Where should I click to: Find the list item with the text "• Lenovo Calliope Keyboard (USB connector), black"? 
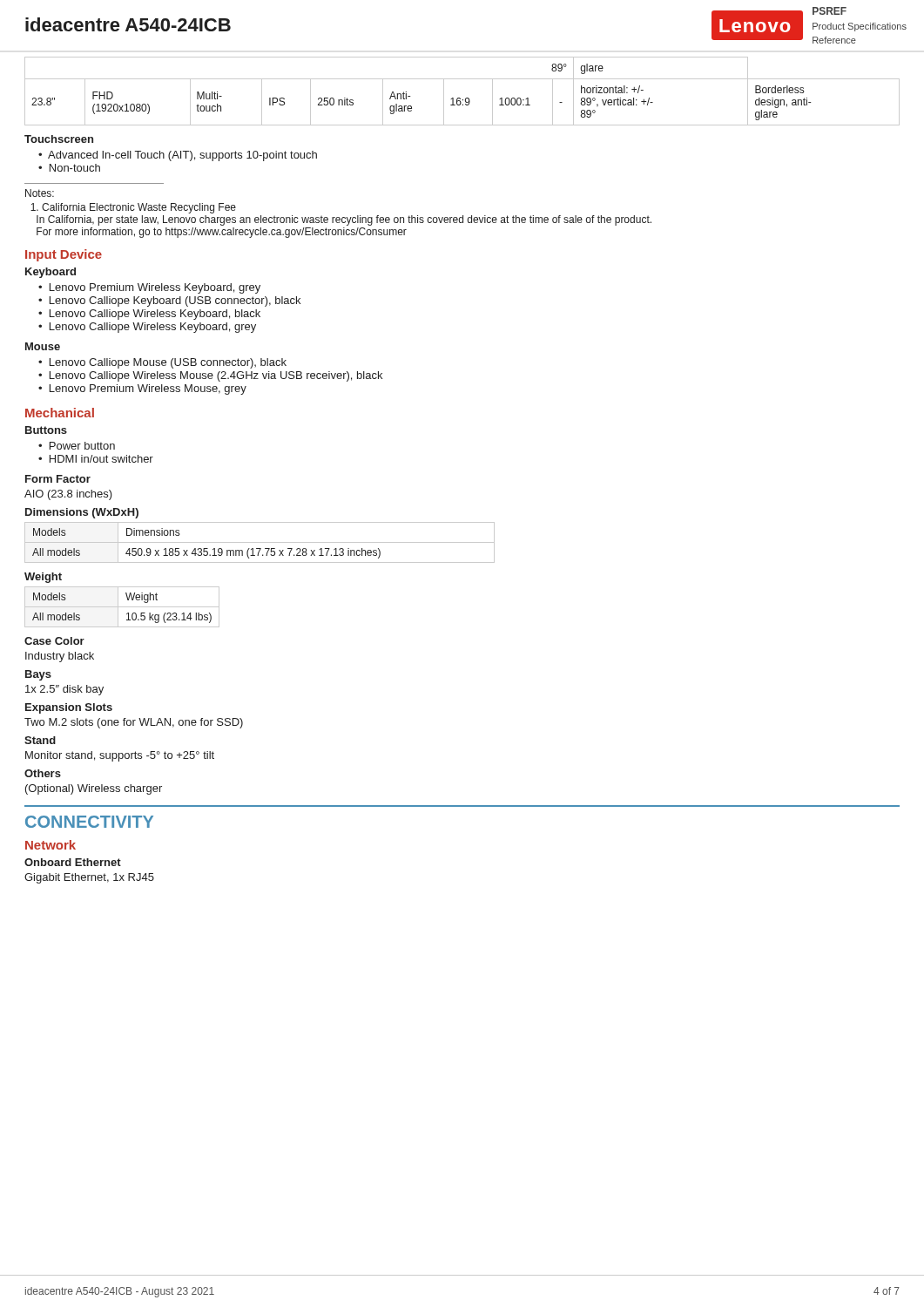coord(170,300)
